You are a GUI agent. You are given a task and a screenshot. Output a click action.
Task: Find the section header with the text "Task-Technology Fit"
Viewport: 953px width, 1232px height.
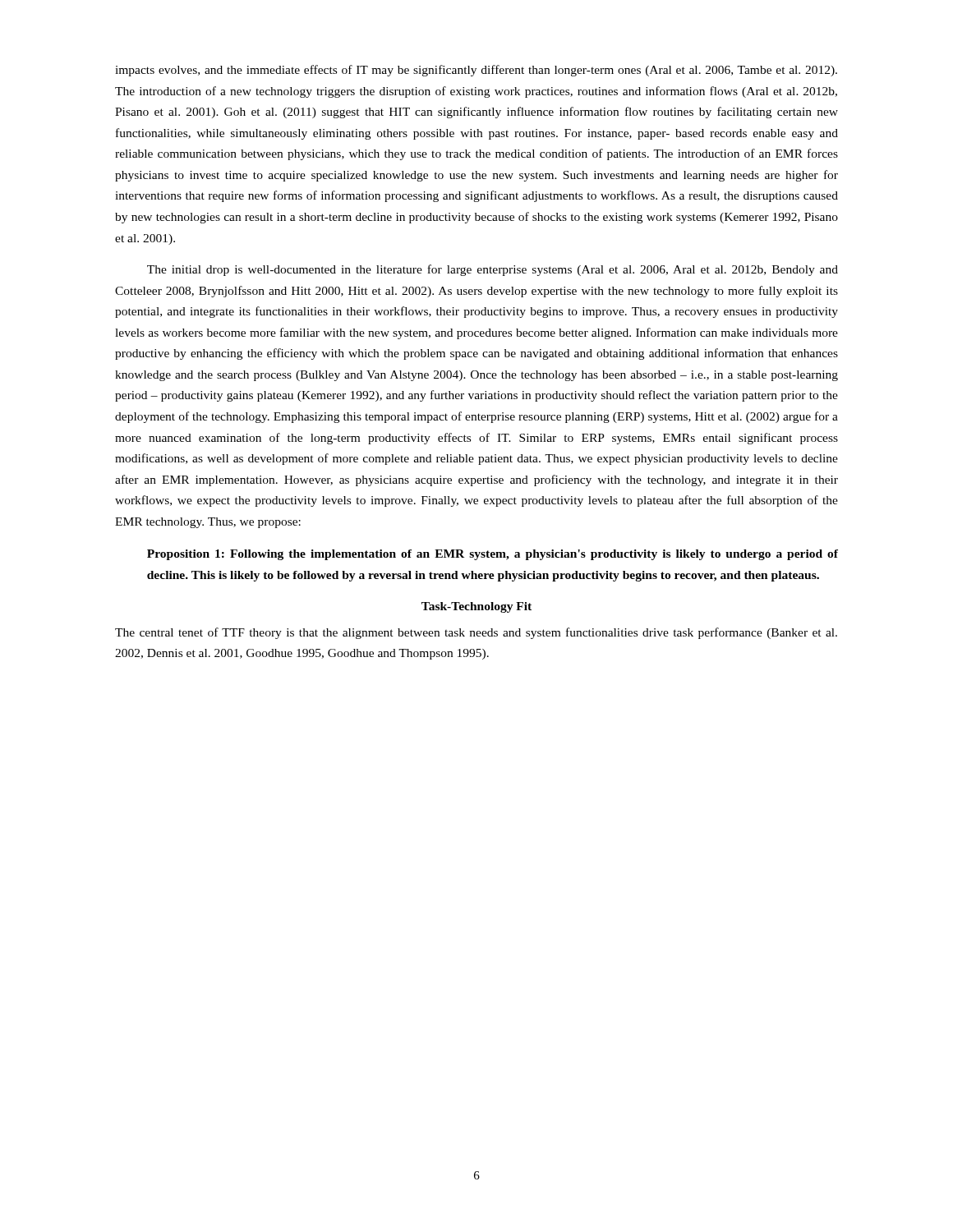click(476, 605)
